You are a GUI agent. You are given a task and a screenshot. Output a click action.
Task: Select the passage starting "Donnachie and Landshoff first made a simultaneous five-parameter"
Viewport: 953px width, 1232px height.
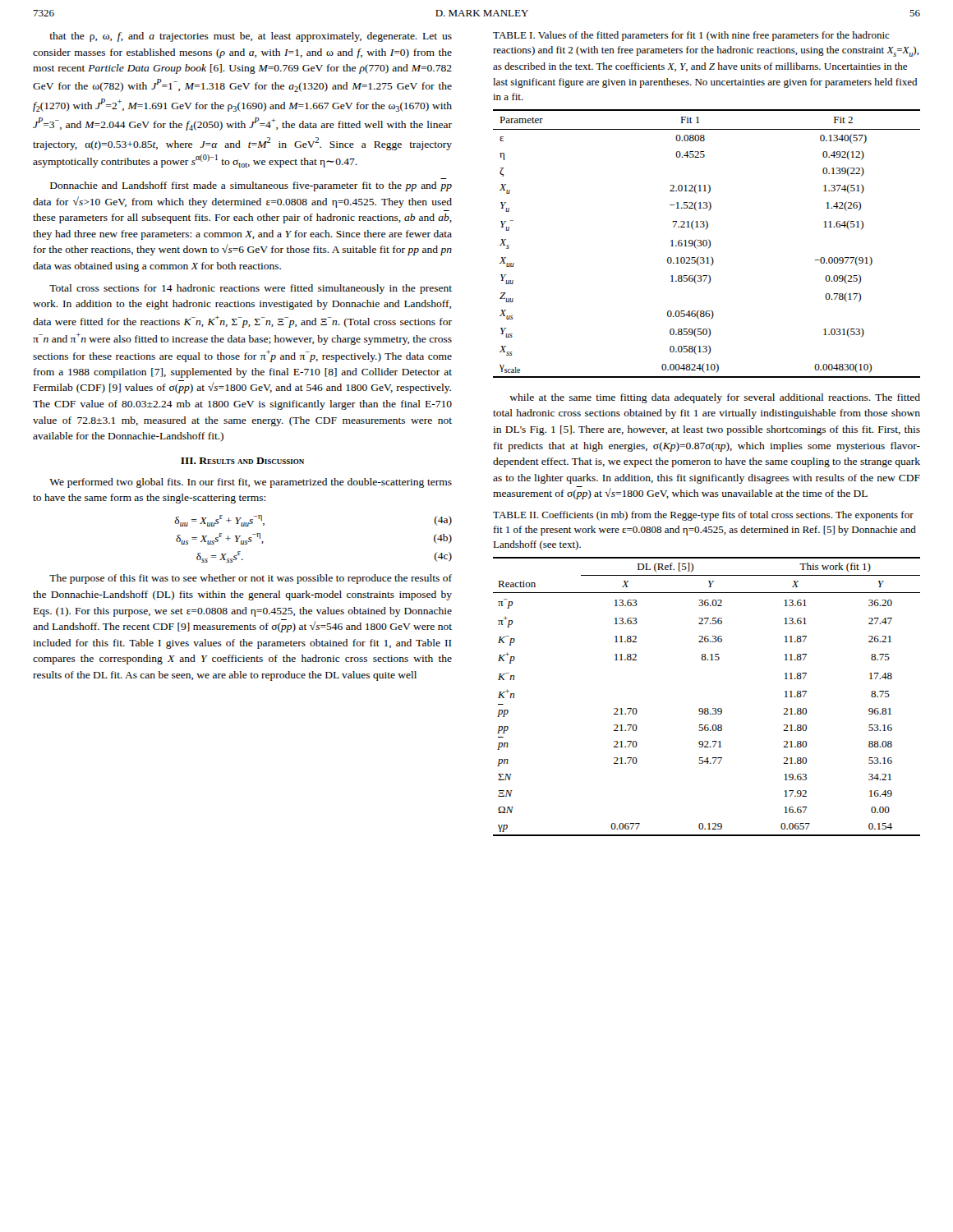coord(242,226)
